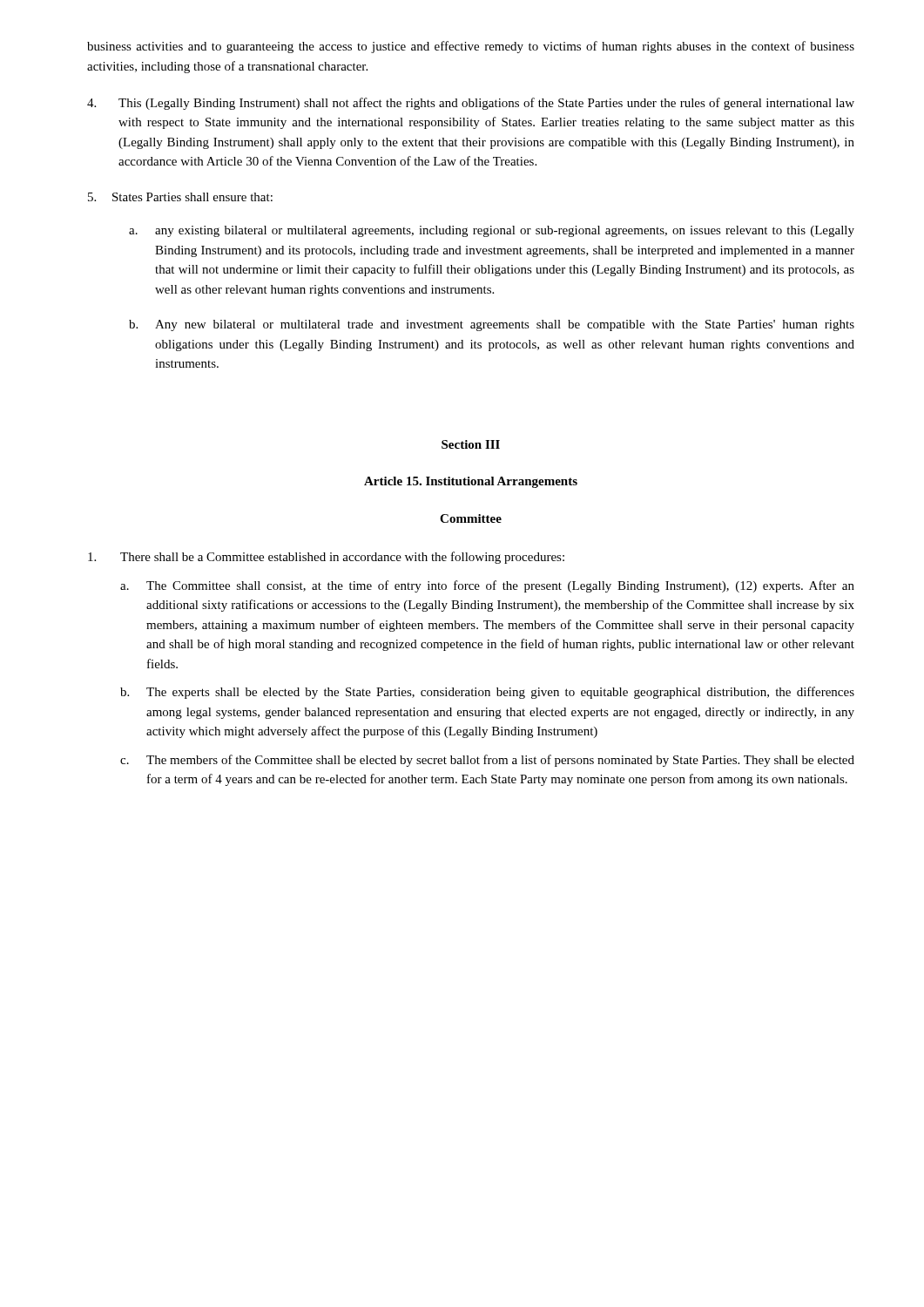924x1307 pixels.
Task: Click on the text block starting "b. The experts"
Action: tap(487, 712)
